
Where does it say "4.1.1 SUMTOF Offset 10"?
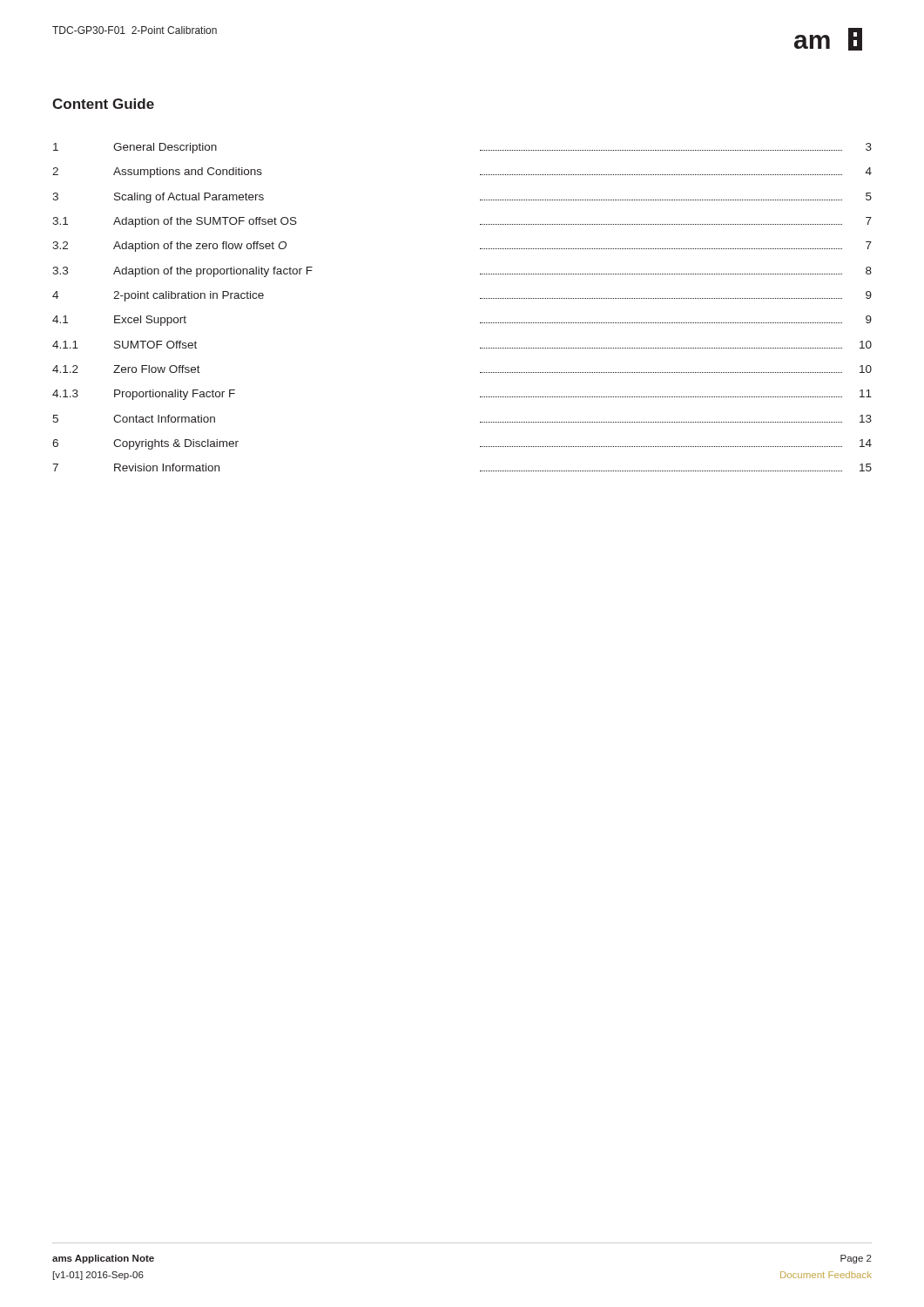(x=65, y=345)
